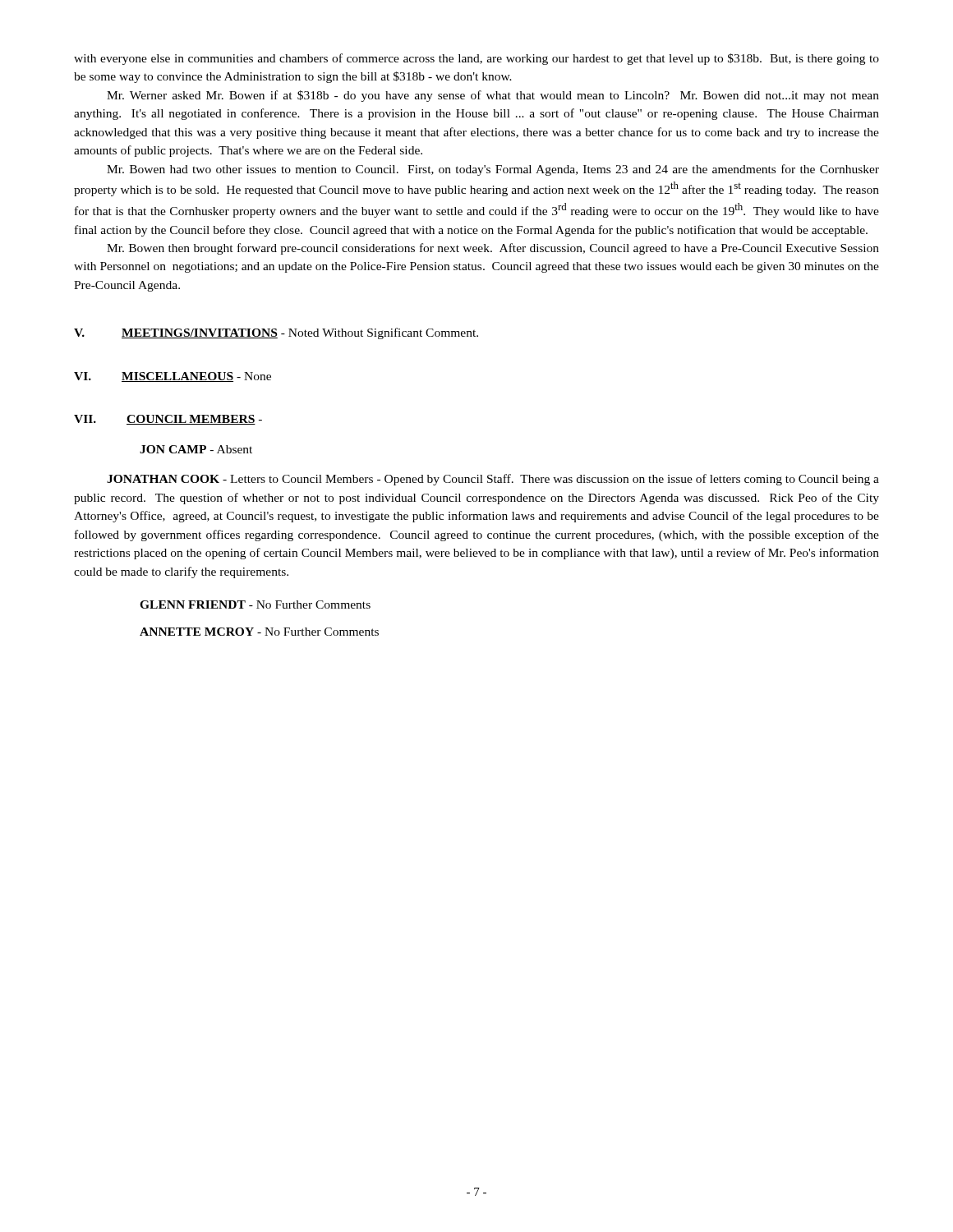Point to the block beginning "with everyone else"
Viewport: 953px width, 1232px height.
tap(476, 67)
